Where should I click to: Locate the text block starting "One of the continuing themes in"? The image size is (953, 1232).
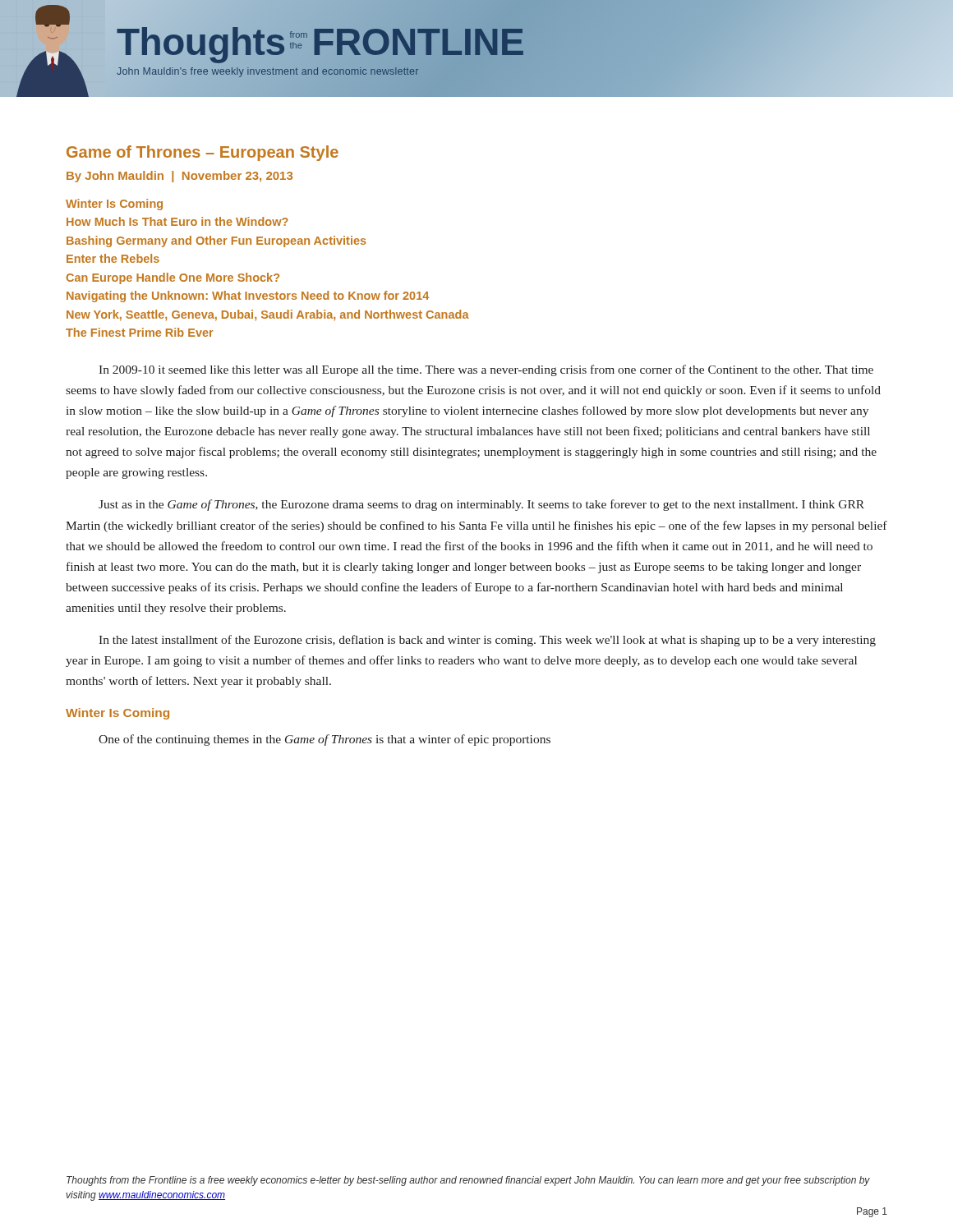tap(325, 739)
